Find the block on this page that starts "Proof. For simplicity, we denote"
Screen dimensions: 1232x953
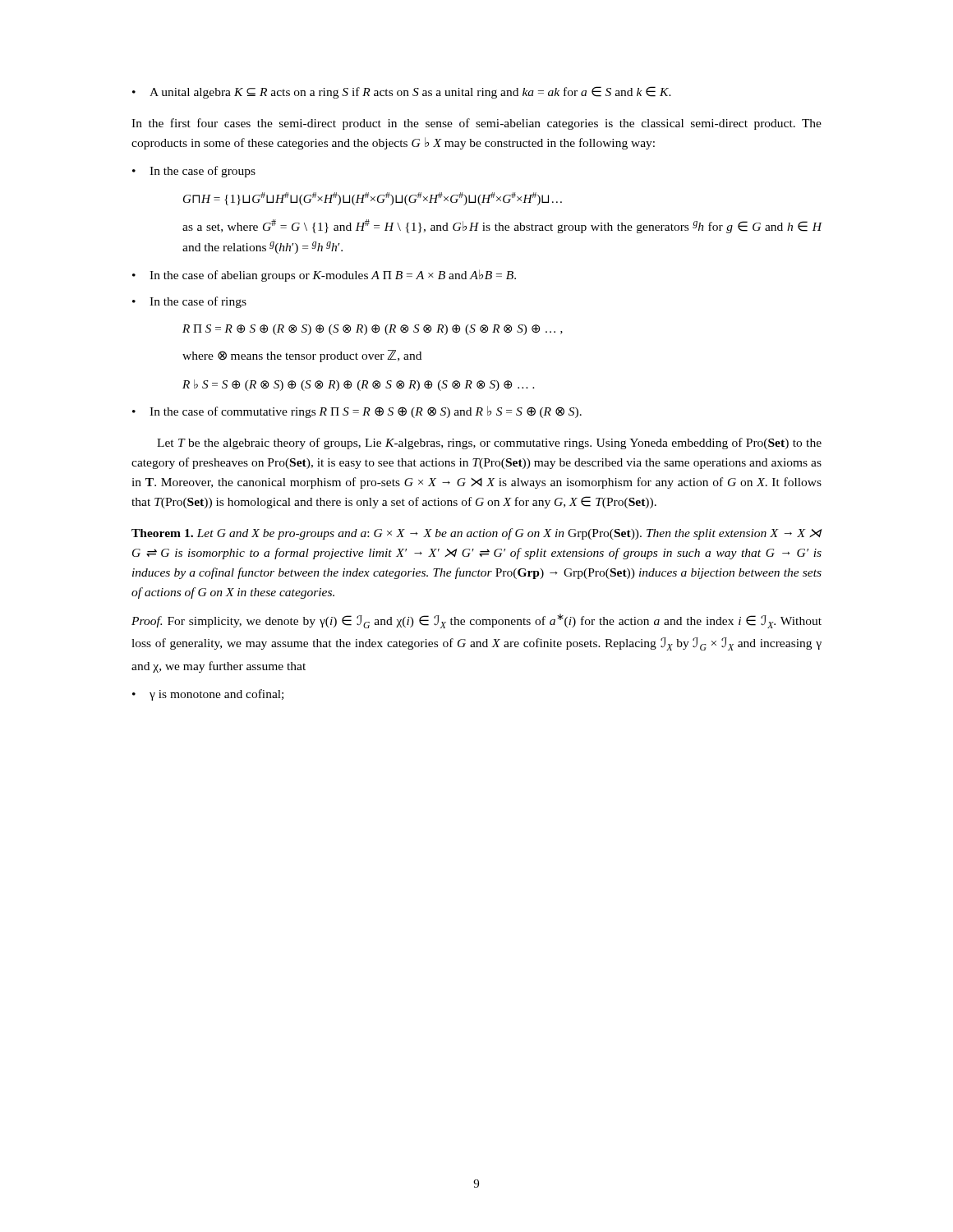[x=476, y=643]
